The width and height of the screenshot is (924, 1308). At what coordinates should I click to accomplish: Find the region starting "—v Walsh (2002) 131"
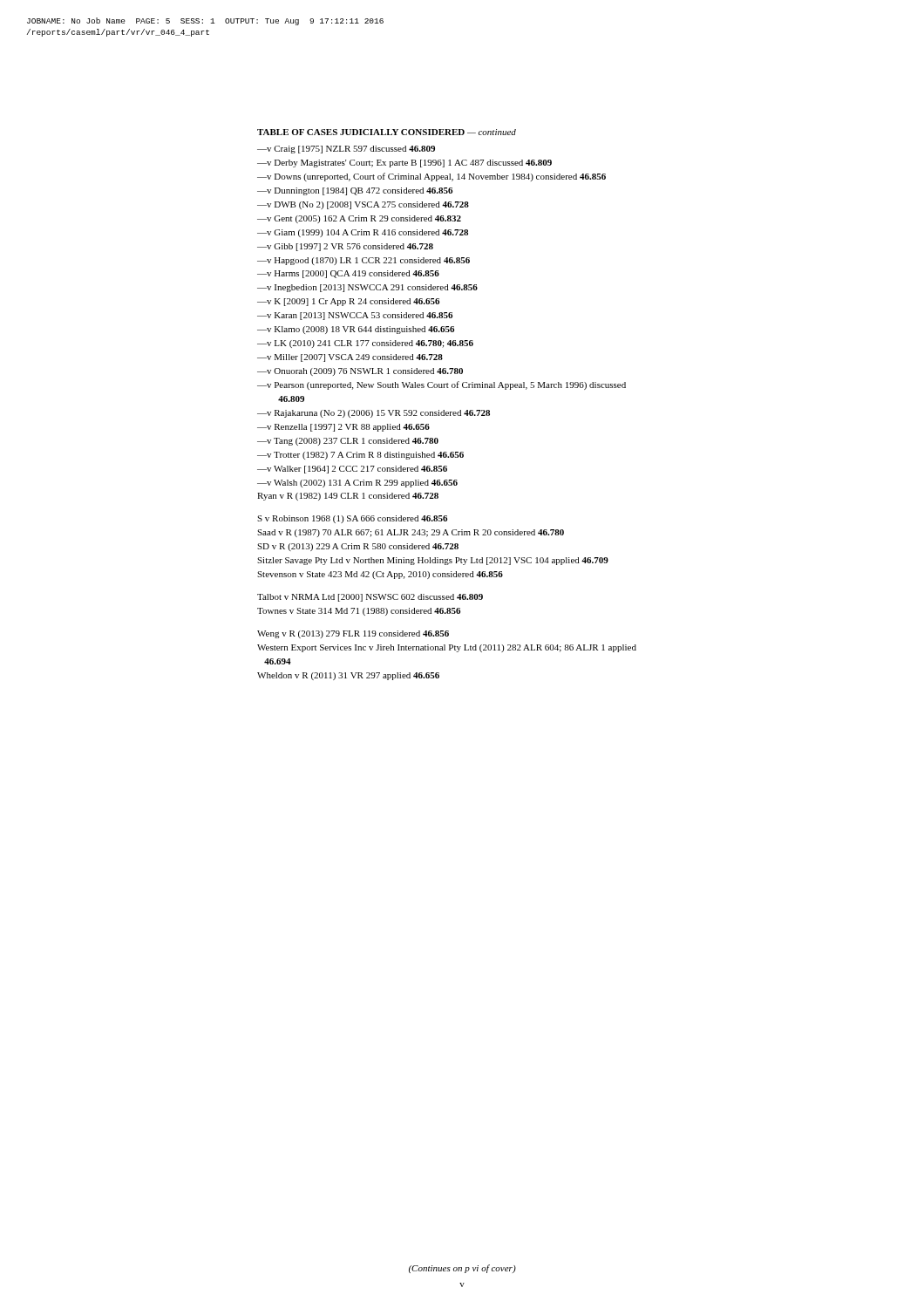(x=357, y=482)
